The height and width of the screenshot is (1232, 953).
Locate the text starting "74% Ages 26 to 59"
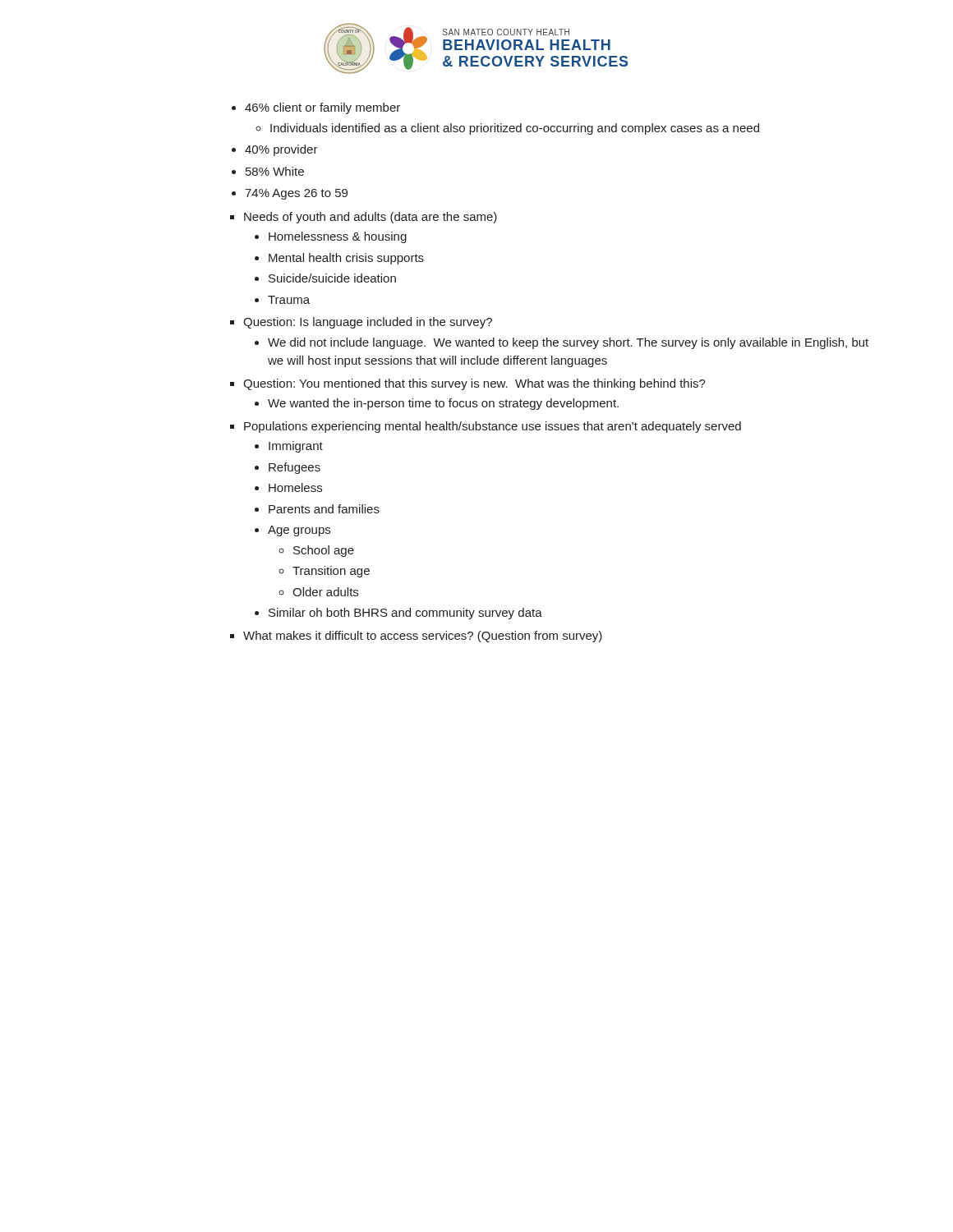(297, 193)
